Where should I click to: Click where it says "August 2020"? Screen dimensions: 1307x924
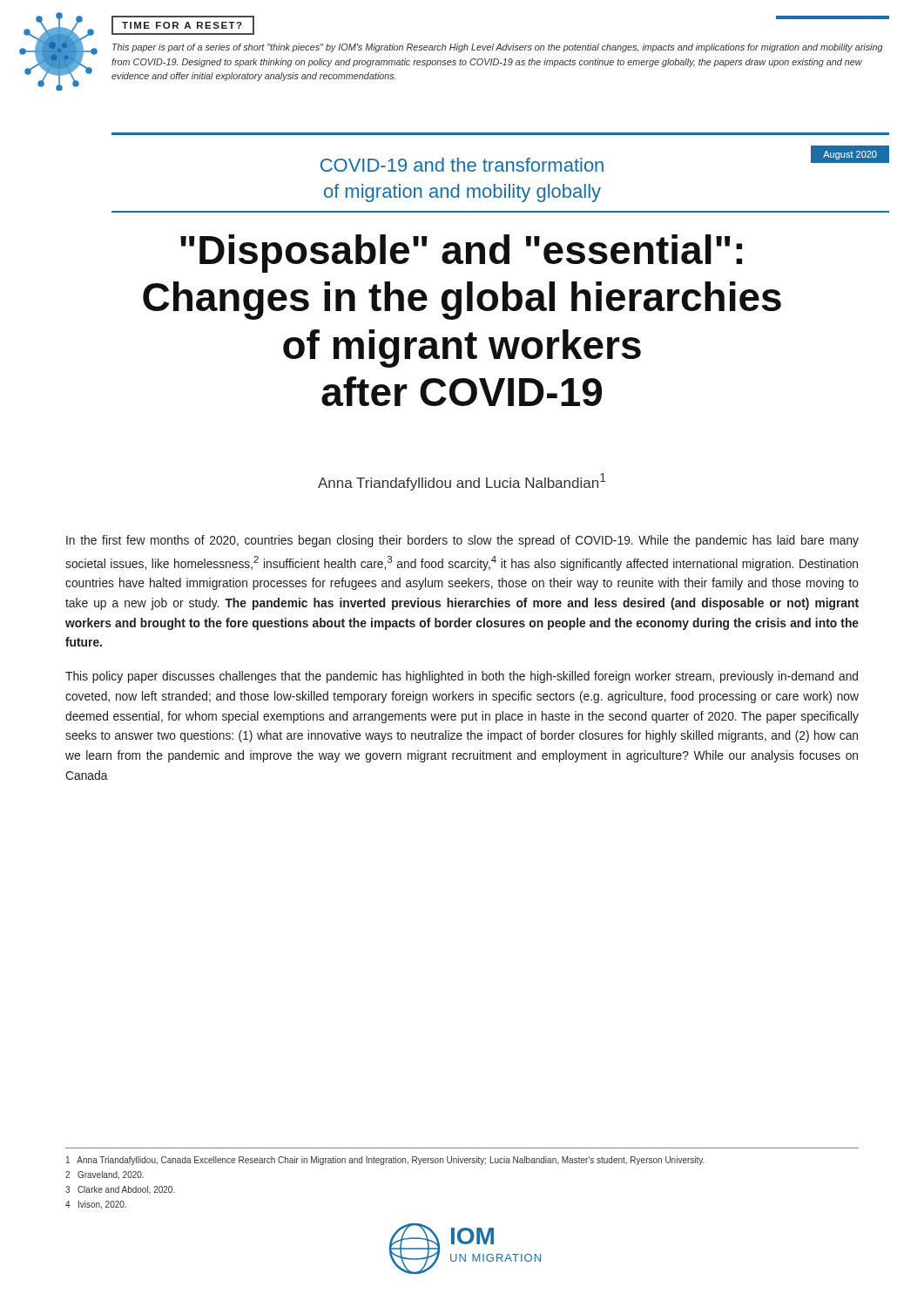coord(850,154)
